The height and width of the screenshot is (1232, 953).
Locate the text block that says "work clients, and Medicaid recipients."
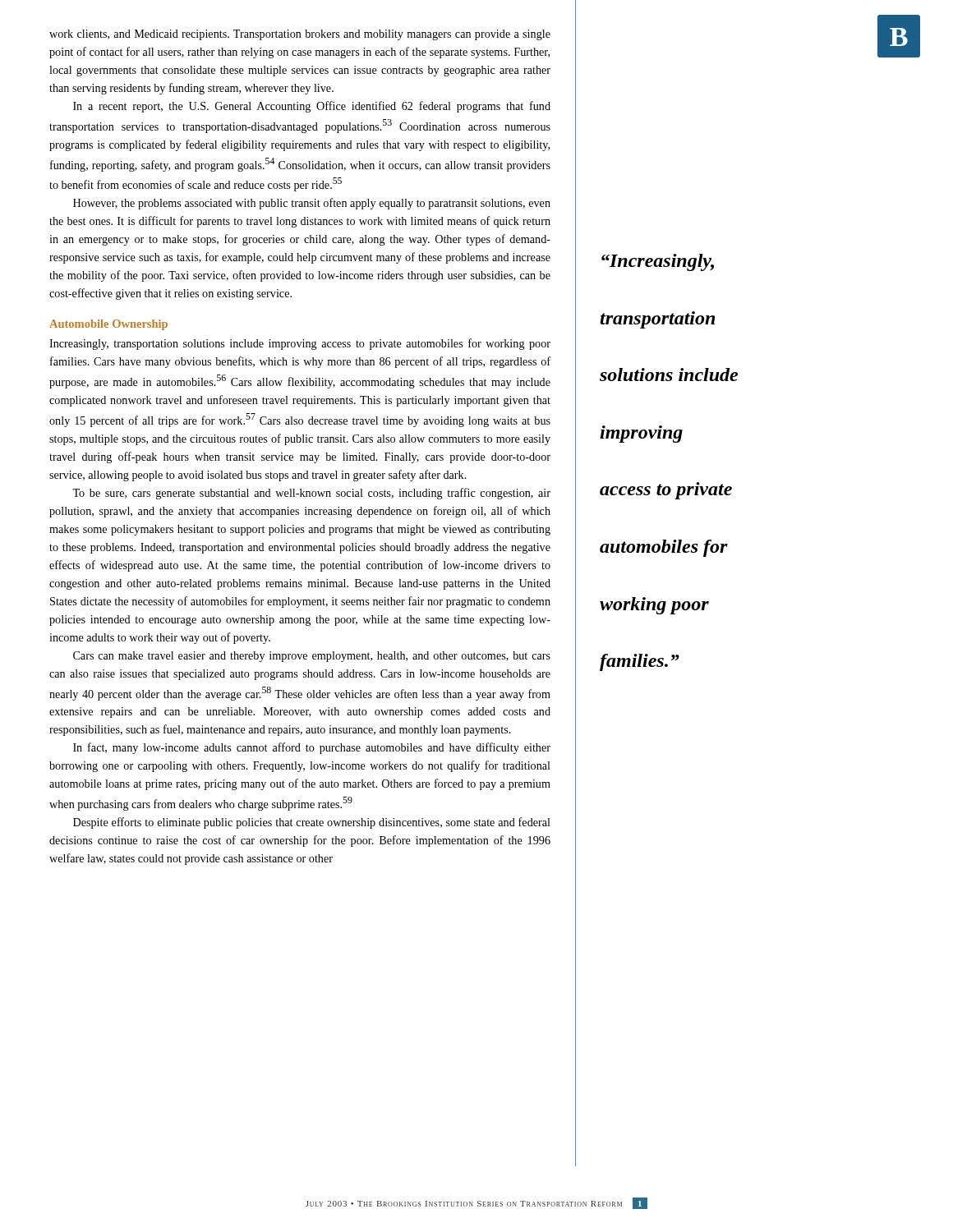coord(300,164)
